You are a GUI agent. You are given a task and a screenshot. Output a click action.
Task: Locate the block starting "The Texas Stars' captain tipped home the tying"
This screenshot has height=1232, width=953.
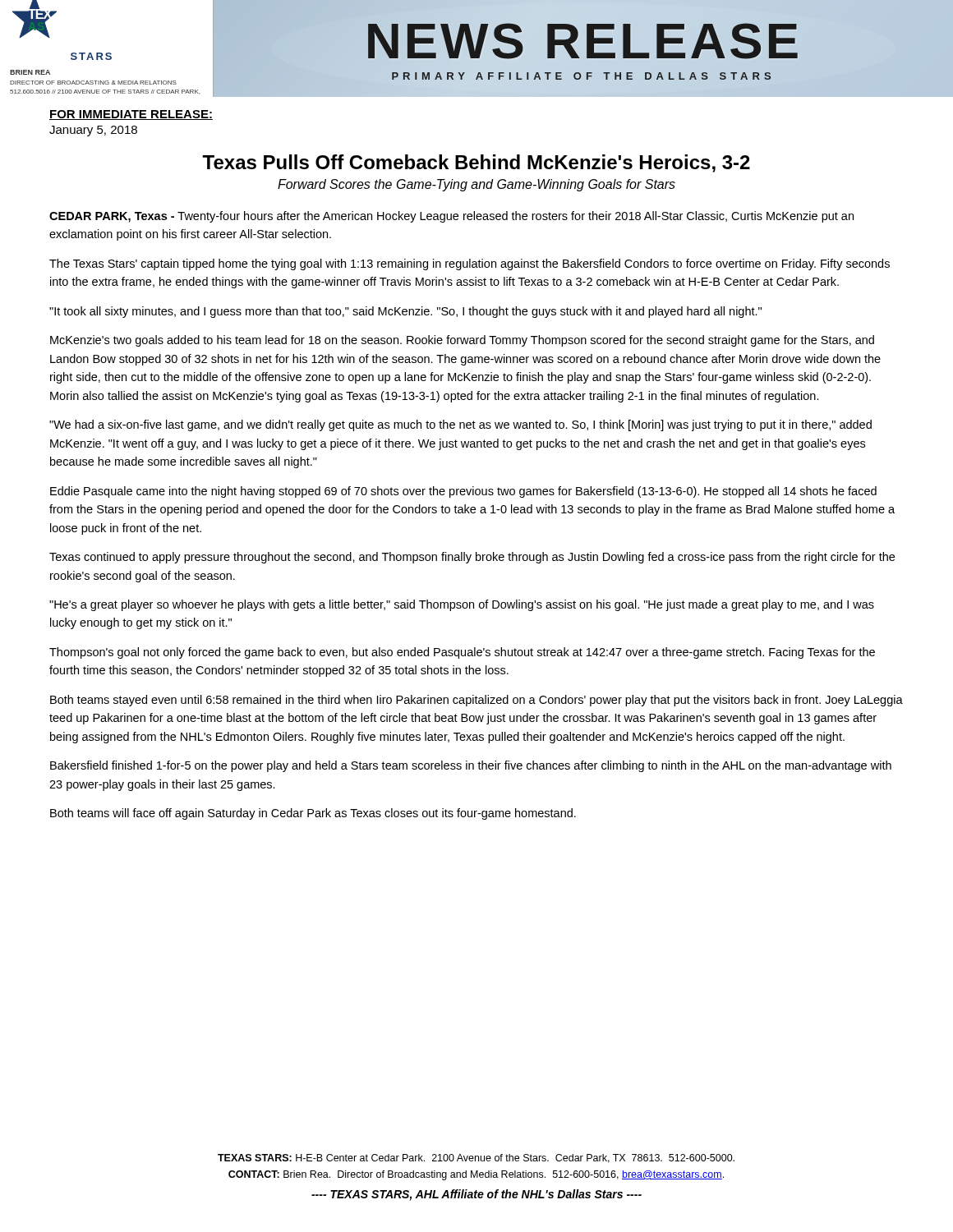point(470,273)
